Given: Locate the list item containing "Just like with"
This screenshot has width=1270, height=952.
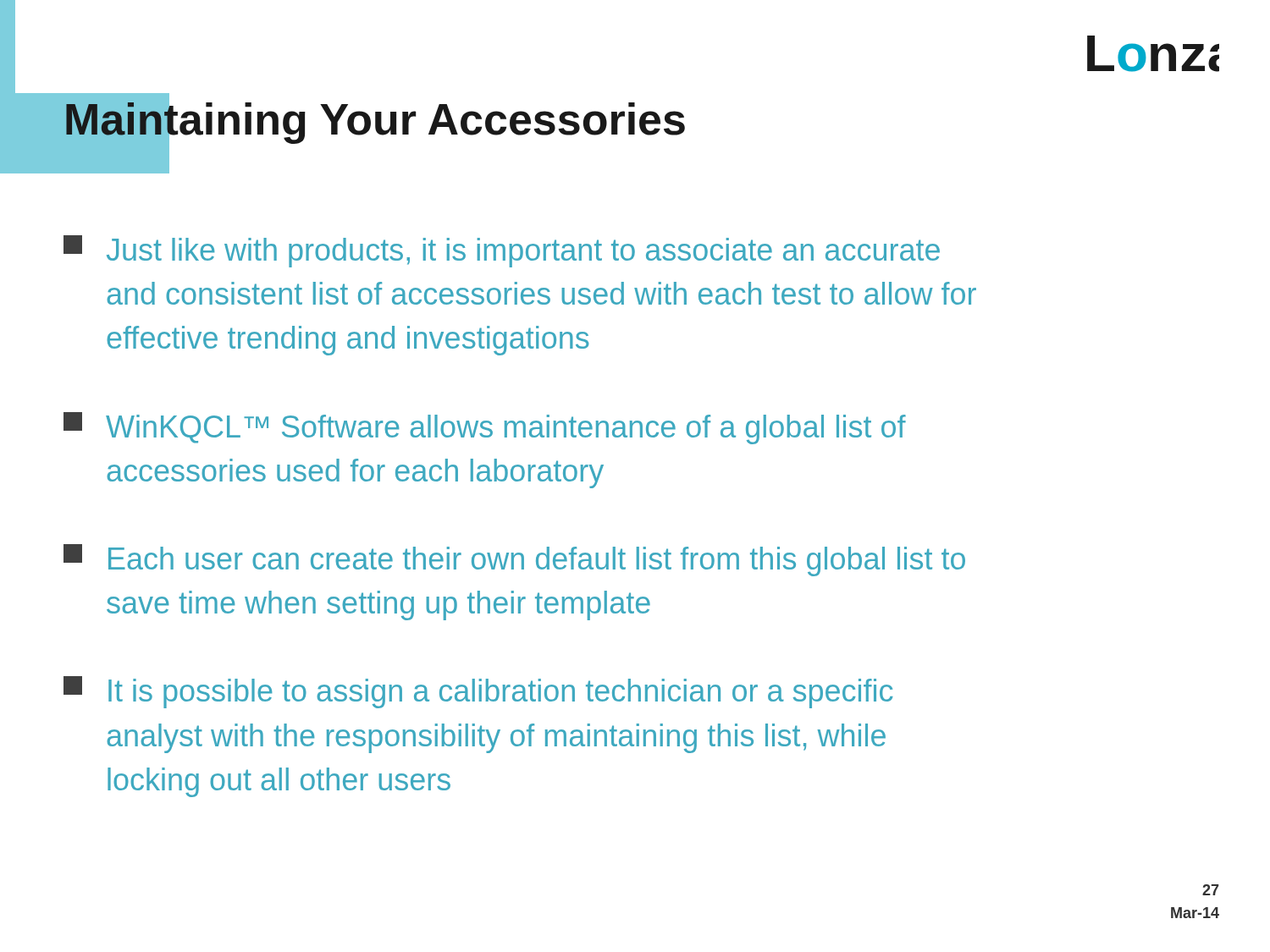Looking at the screenshot, I should pyautogui.click(x=520, y=295).
